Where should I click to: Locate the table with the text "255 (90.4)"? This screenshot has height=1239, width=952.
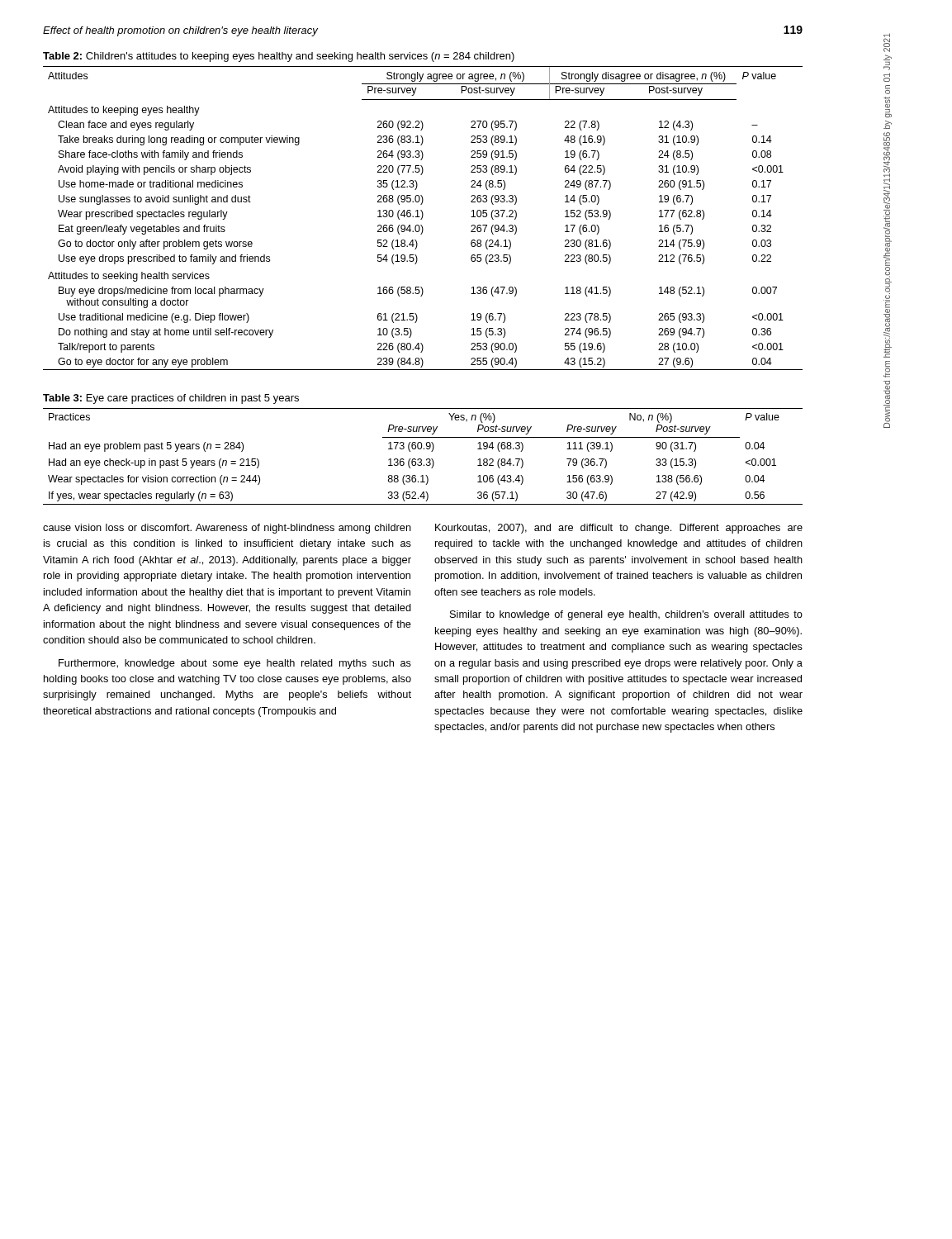pos(423,218)
